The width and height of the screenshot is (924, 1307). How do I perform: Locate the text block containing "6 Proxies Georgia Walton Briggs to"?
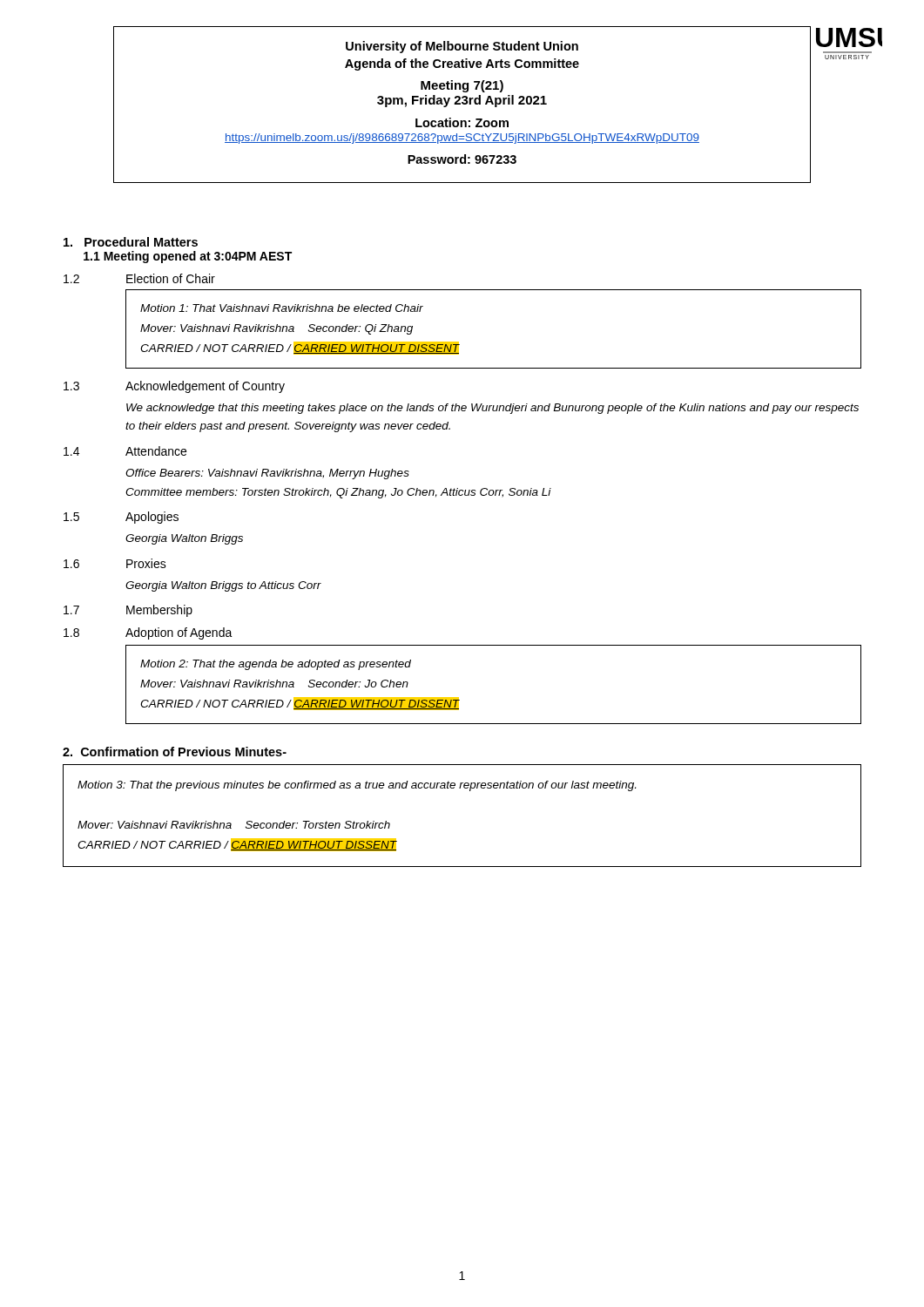click(x=76, y=562)
